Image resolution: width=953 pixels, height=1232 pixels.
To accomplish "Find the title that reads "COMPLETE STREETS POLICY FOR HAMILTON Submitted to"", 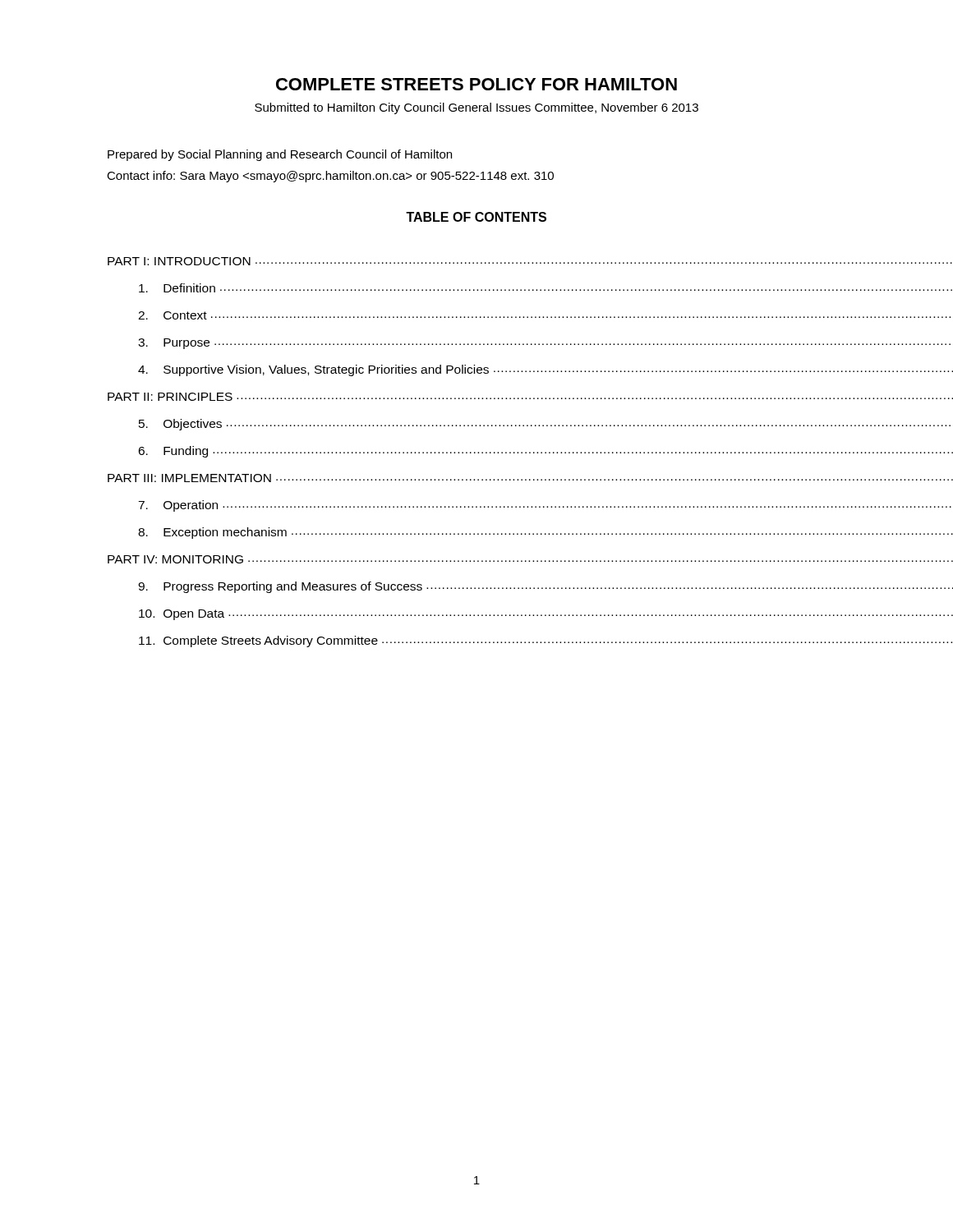I will (x=476, y=94).
